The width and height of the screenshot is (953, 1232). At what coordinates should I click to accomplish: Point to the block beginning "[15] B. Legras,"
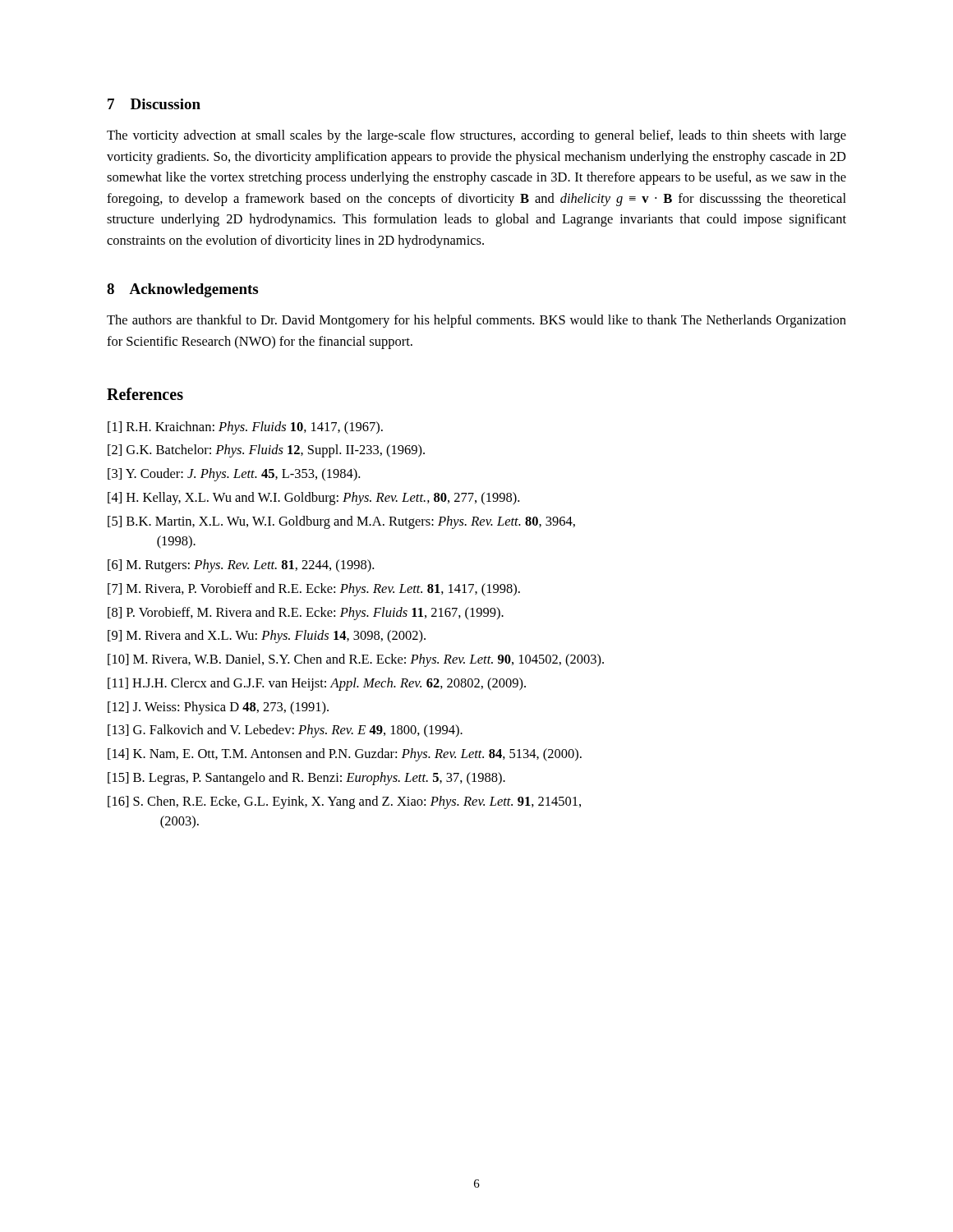pos(306,777)
